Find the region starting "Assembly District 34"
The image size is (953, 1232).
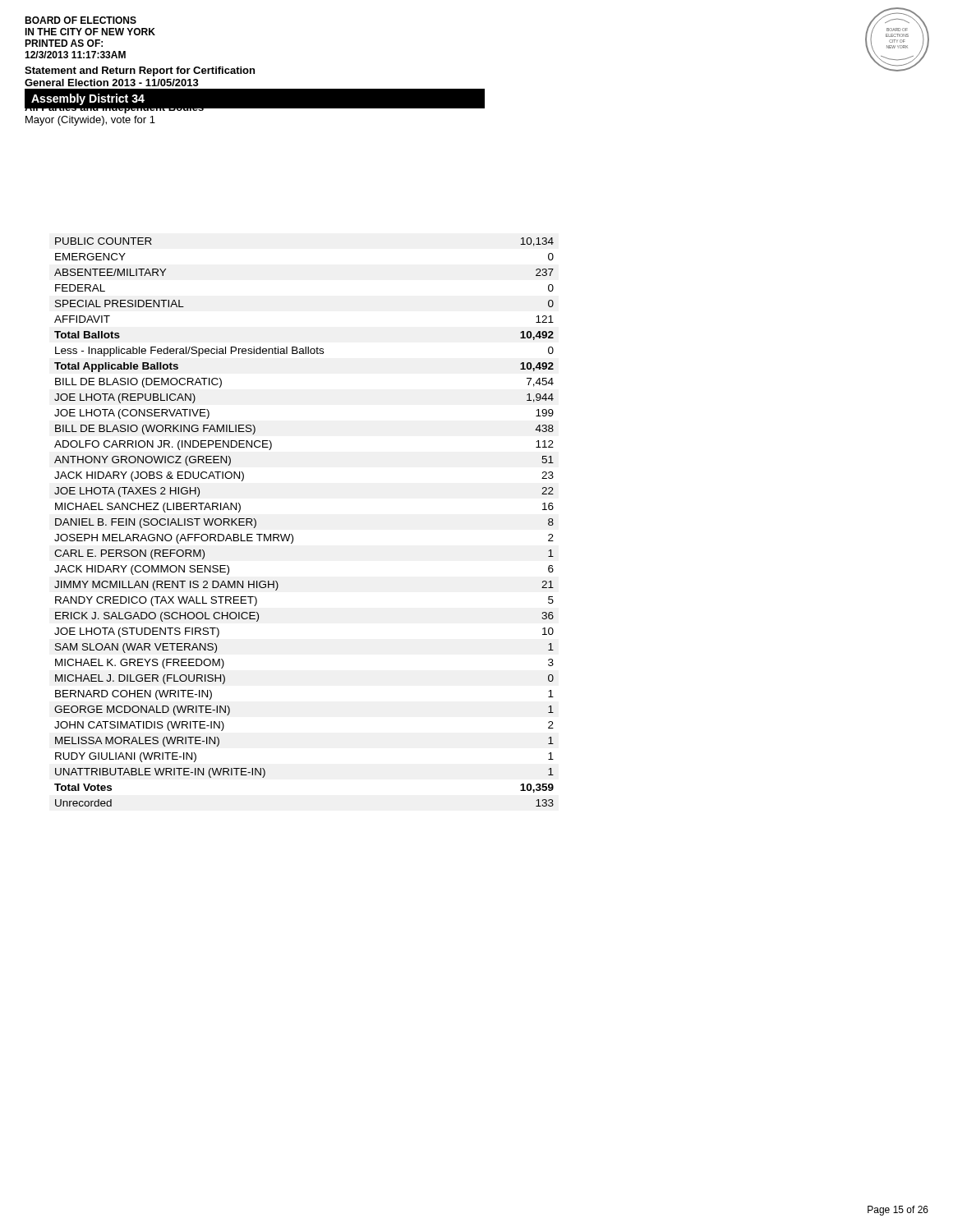point(88,99)
